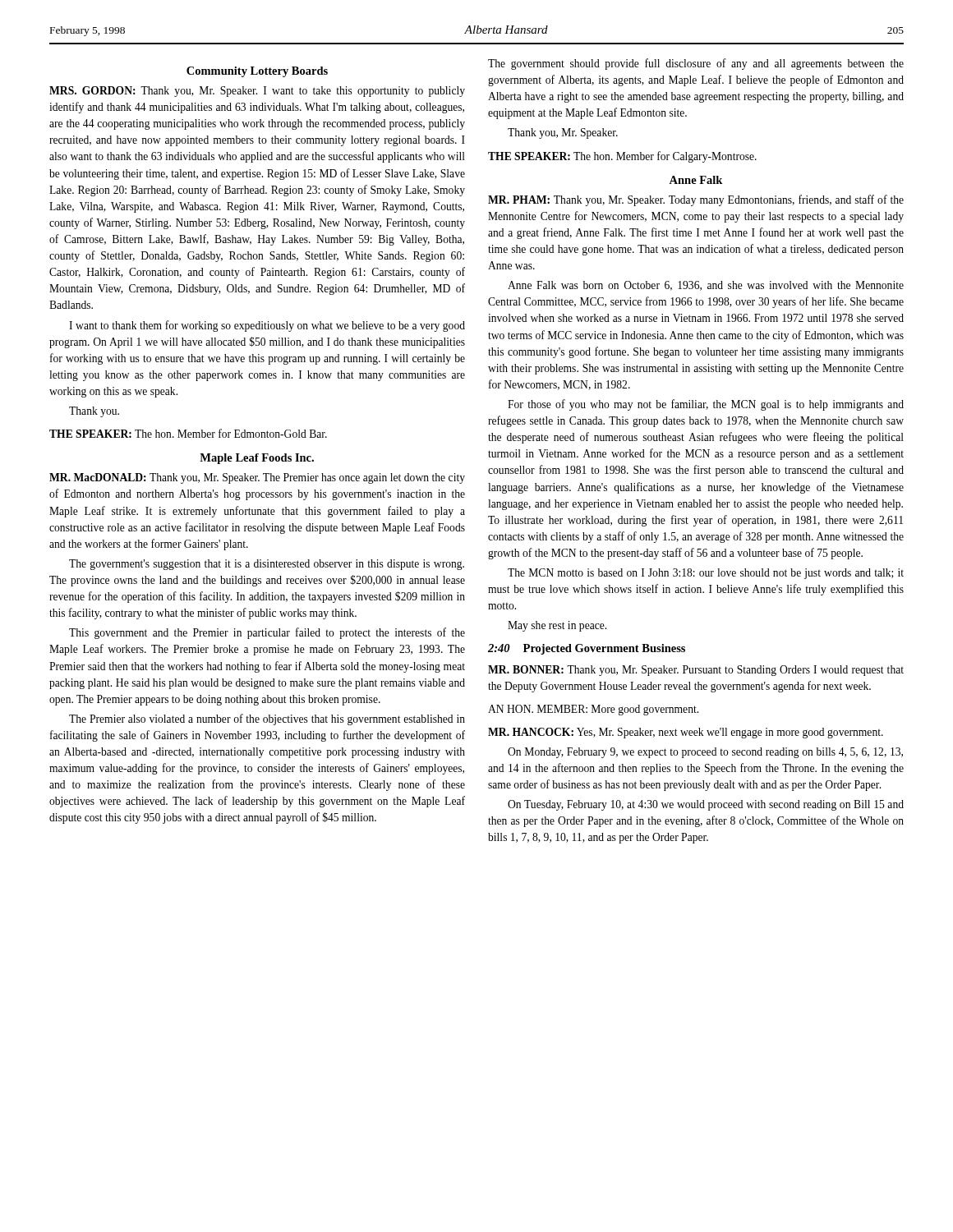The width and height of the screenshot is (953, 1232).
Task: Locate the text block starting "THE SPEAKER: The hon. Member for Edmonton-Gold Bar."
Action: (x=257, y=435)
